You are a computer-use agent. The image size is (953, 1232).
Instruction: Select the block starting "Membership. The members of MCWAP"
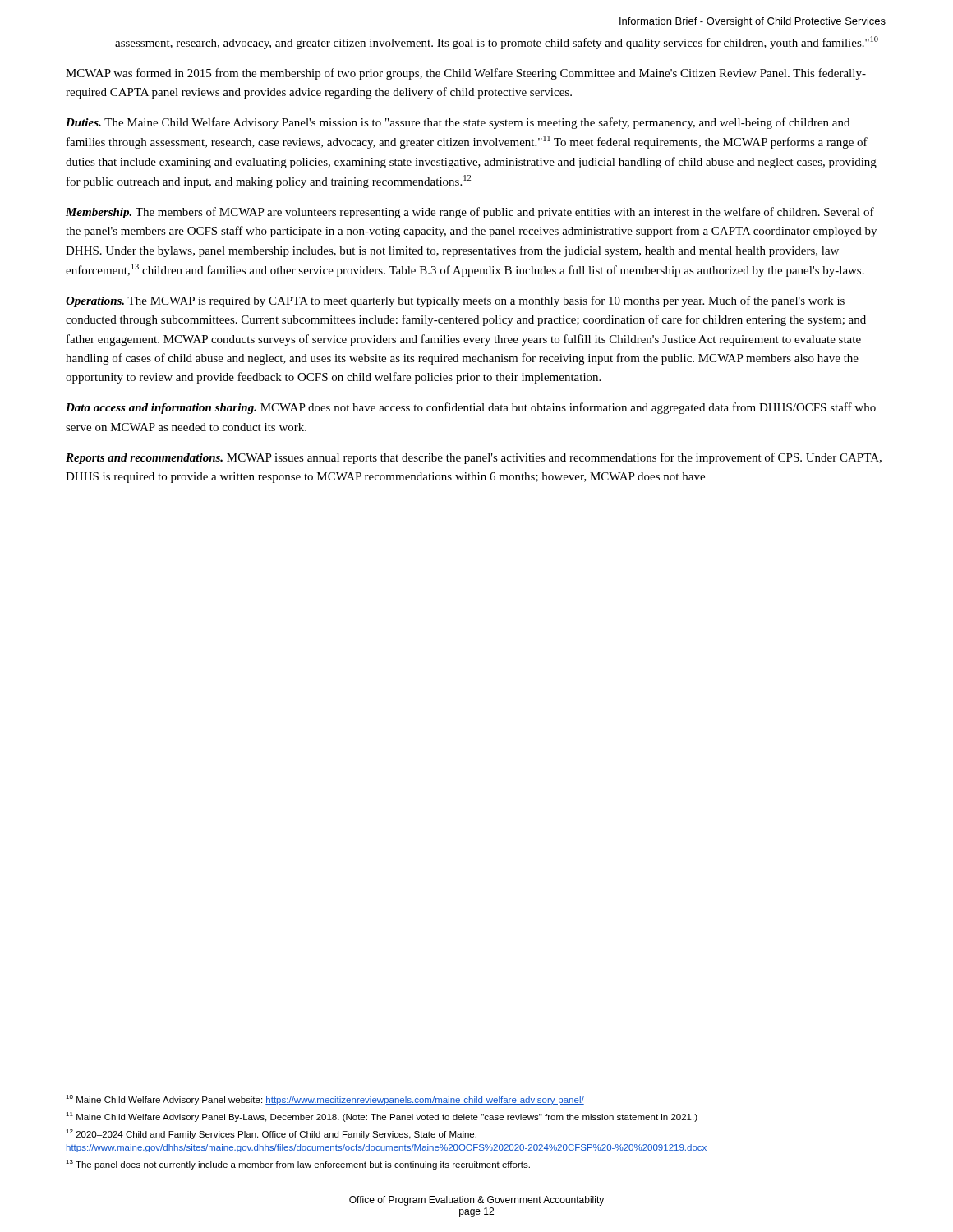click(x=471, y=241)
